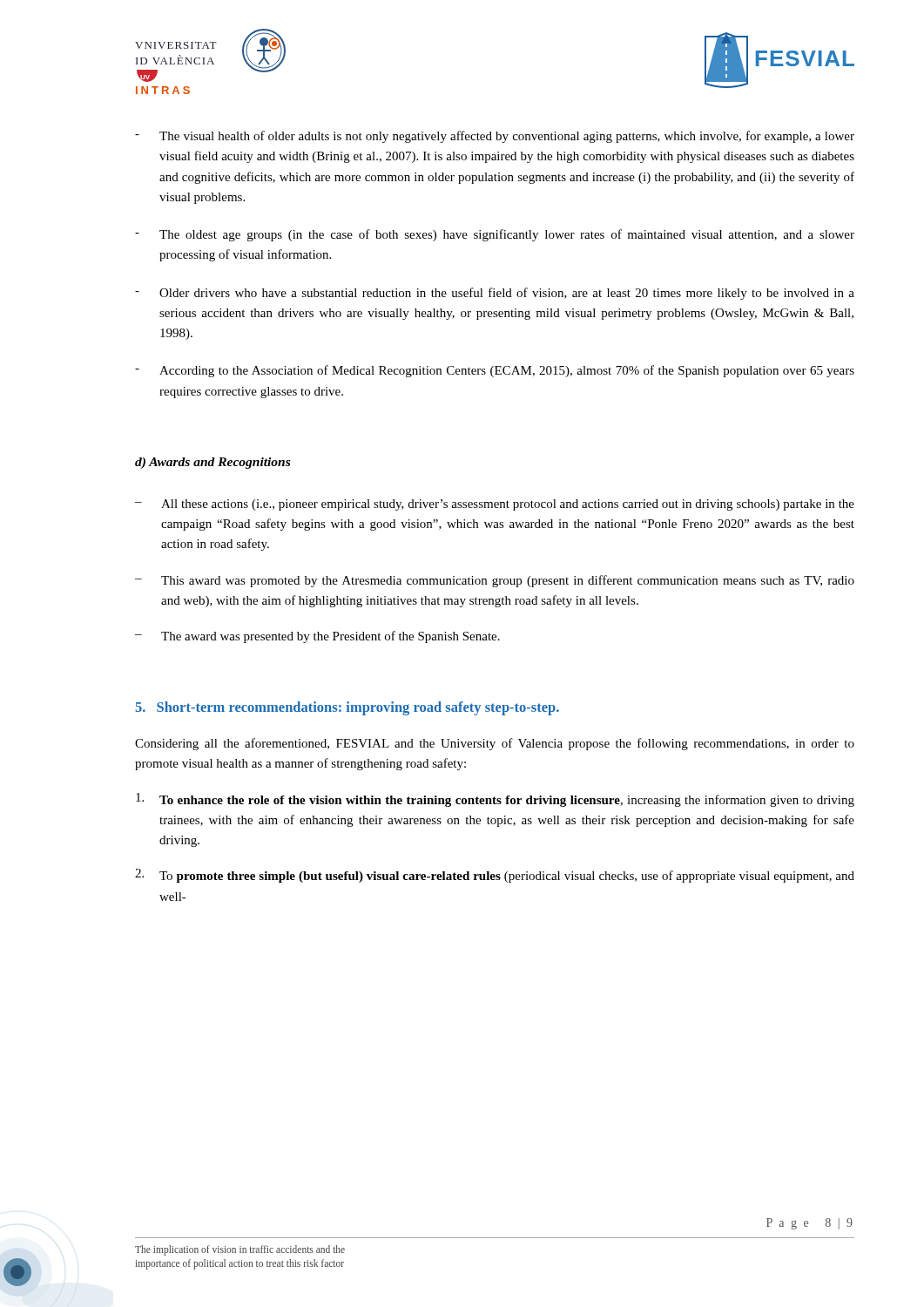
Task: Click on the illustration
Action: tap(57, 1211)
